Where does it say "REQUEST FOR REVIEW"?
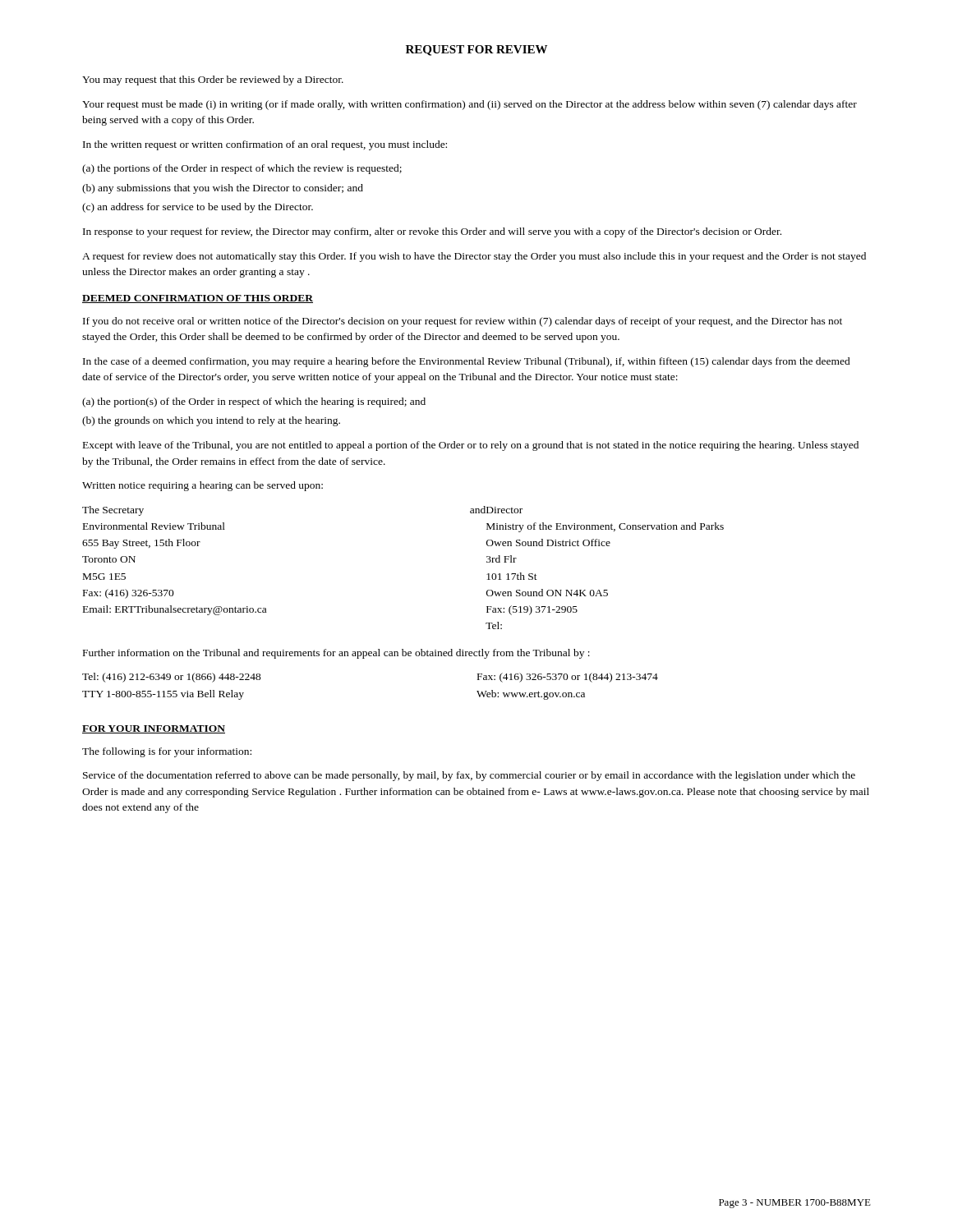 (x=476, y=49)
